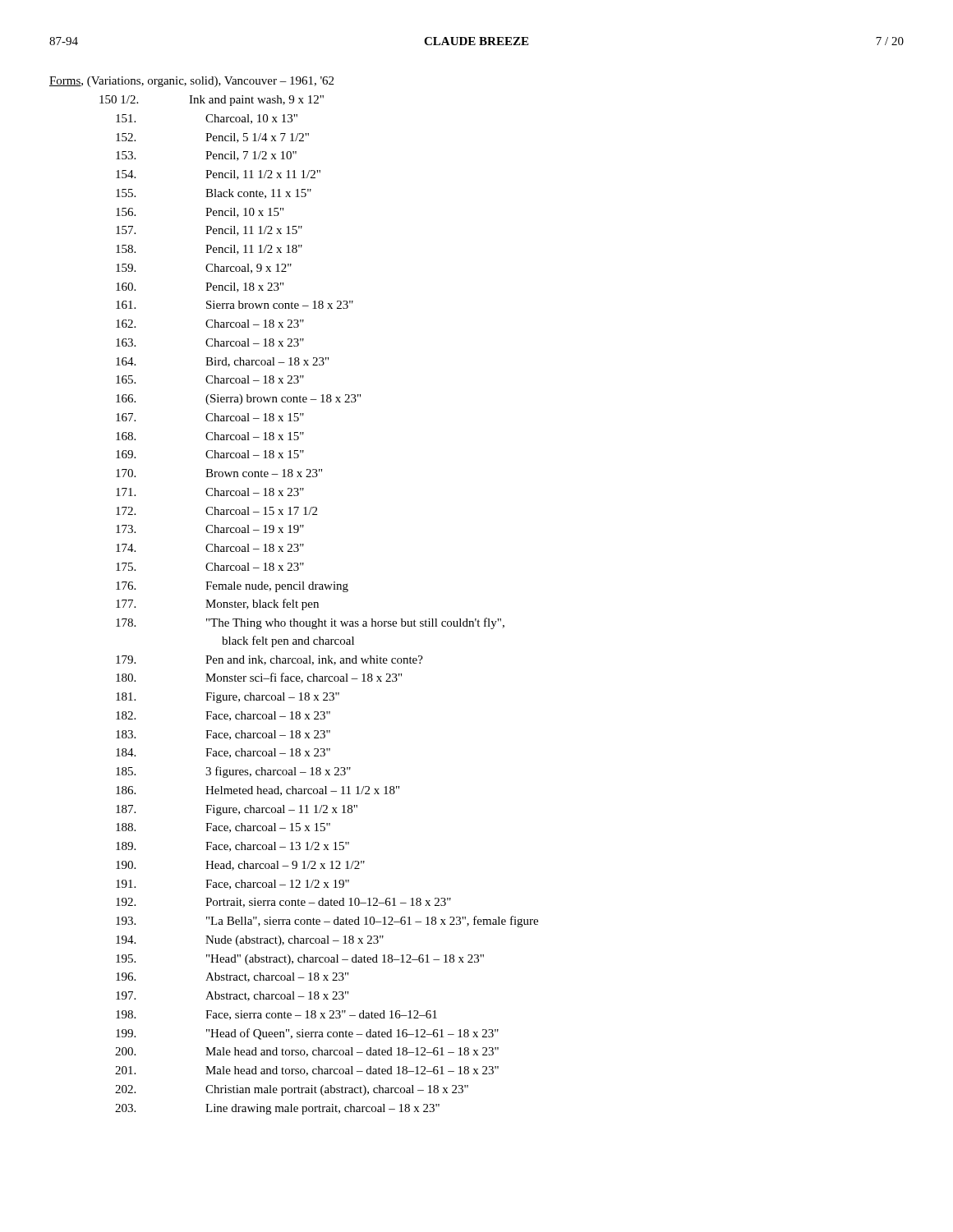Click on the region starting "199. "Head of Queen","
Screen dimensions: 1232x953
tap(476, 1034)
